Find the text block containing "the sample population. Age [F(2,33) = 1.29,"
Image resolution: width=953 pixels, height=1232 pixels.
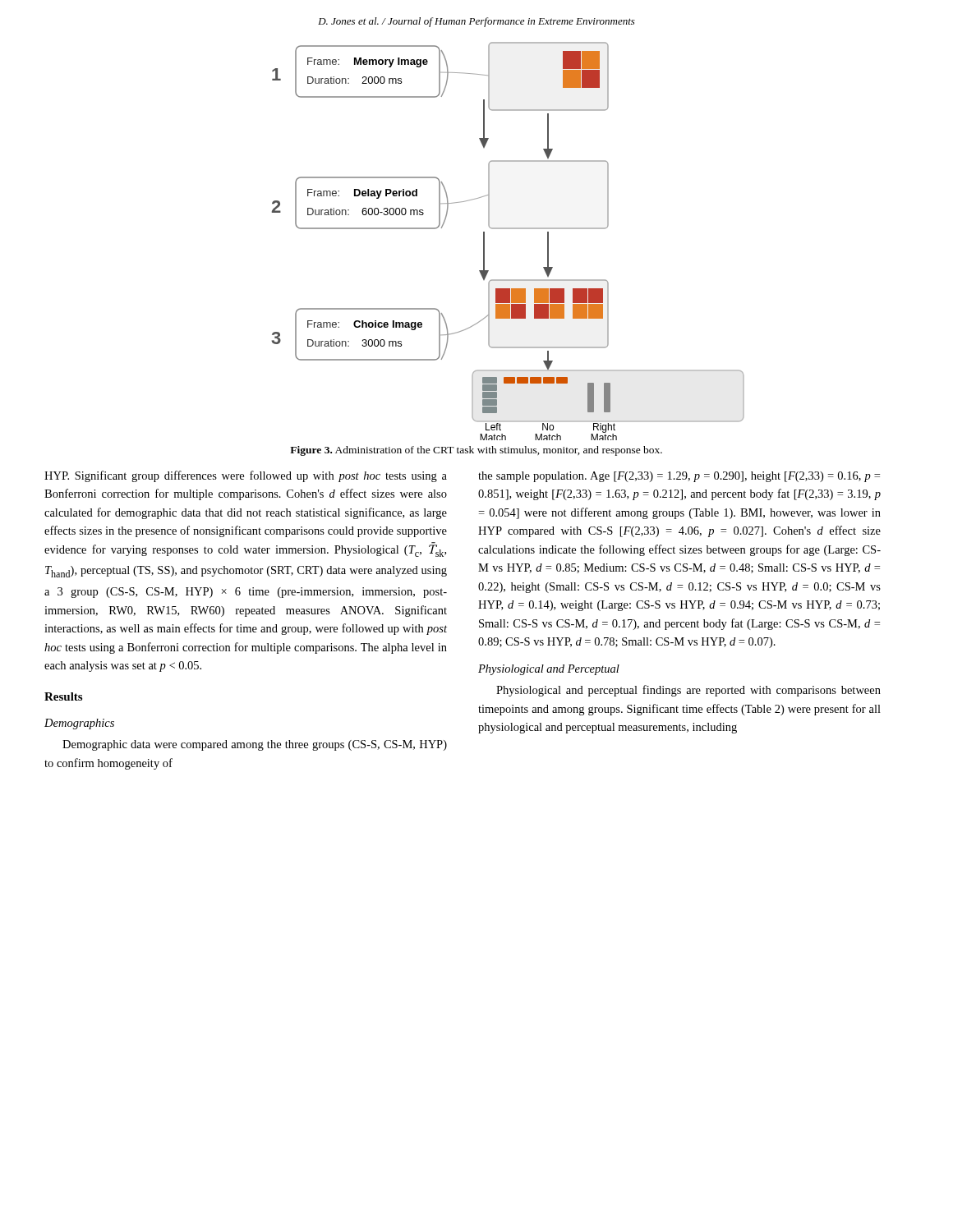pos(679,559)
